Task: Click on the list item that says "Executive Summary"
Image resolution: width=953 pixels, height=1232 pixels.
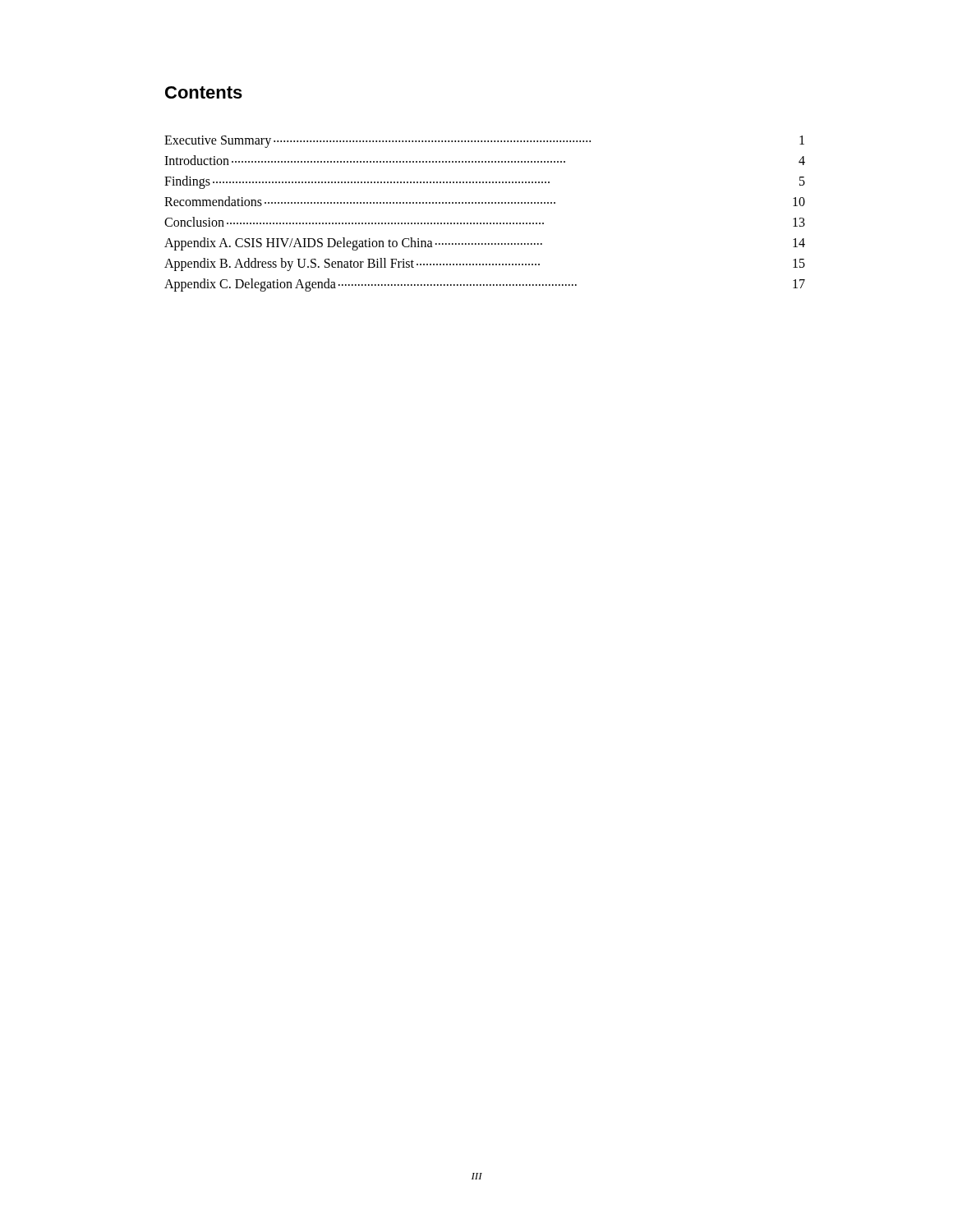Action: pyautogui.click(x=485, y=140)
